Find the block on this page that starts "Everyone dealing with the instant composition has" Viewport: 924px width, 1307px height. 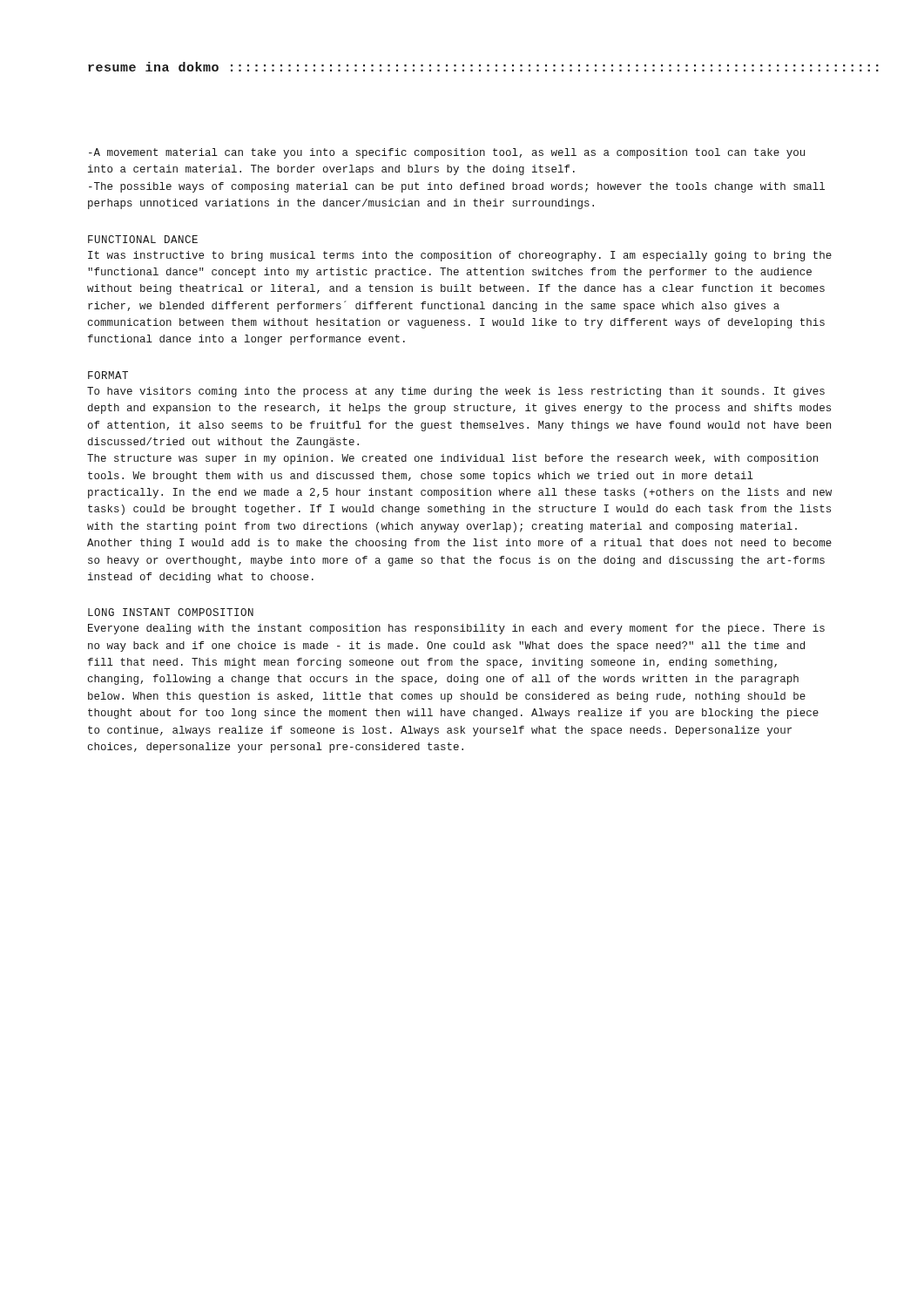tap(456, 688)
